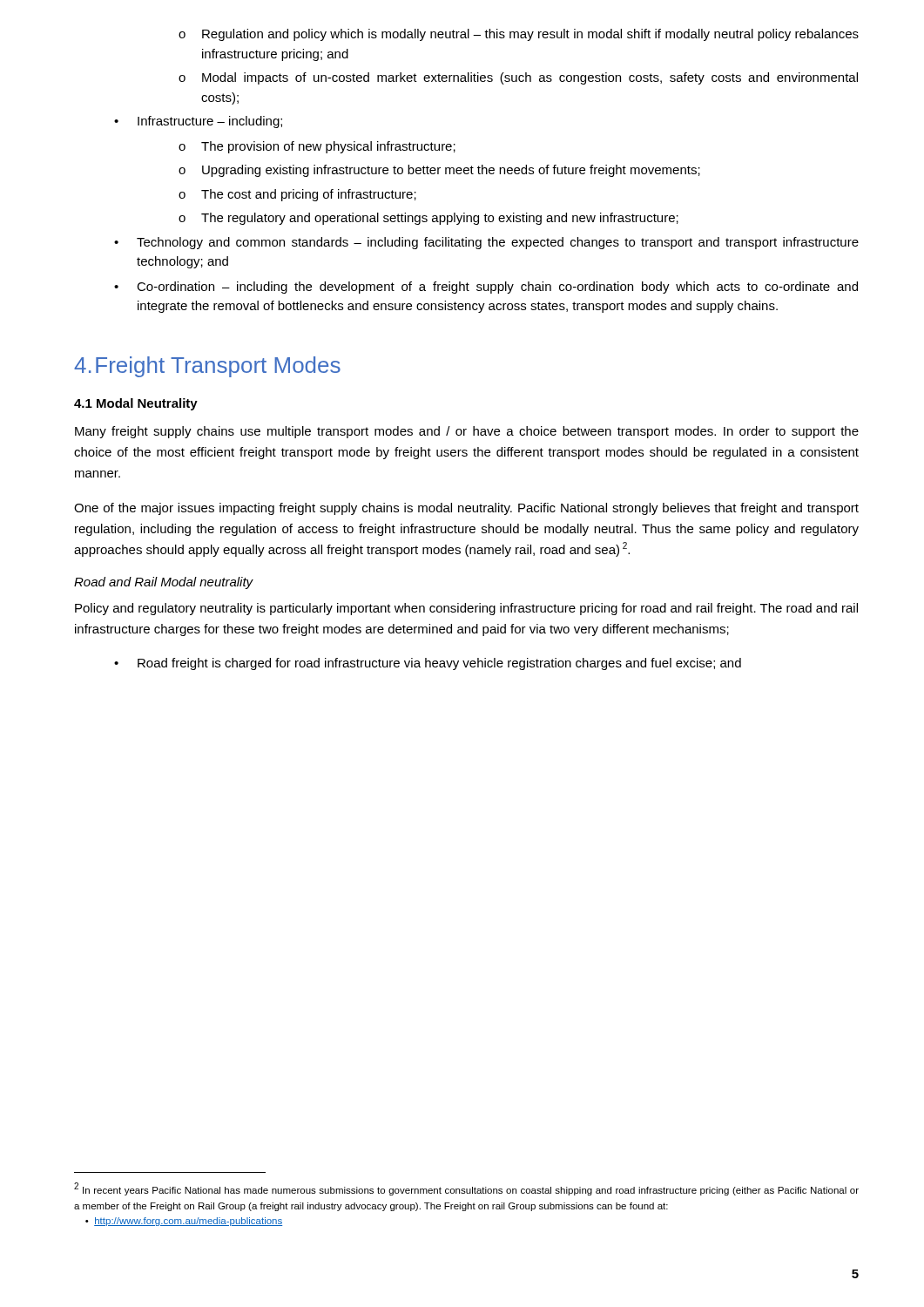
Task: Locate the list item with the text "• Road freight is charged for road"
Action: (x=486, y=664)
